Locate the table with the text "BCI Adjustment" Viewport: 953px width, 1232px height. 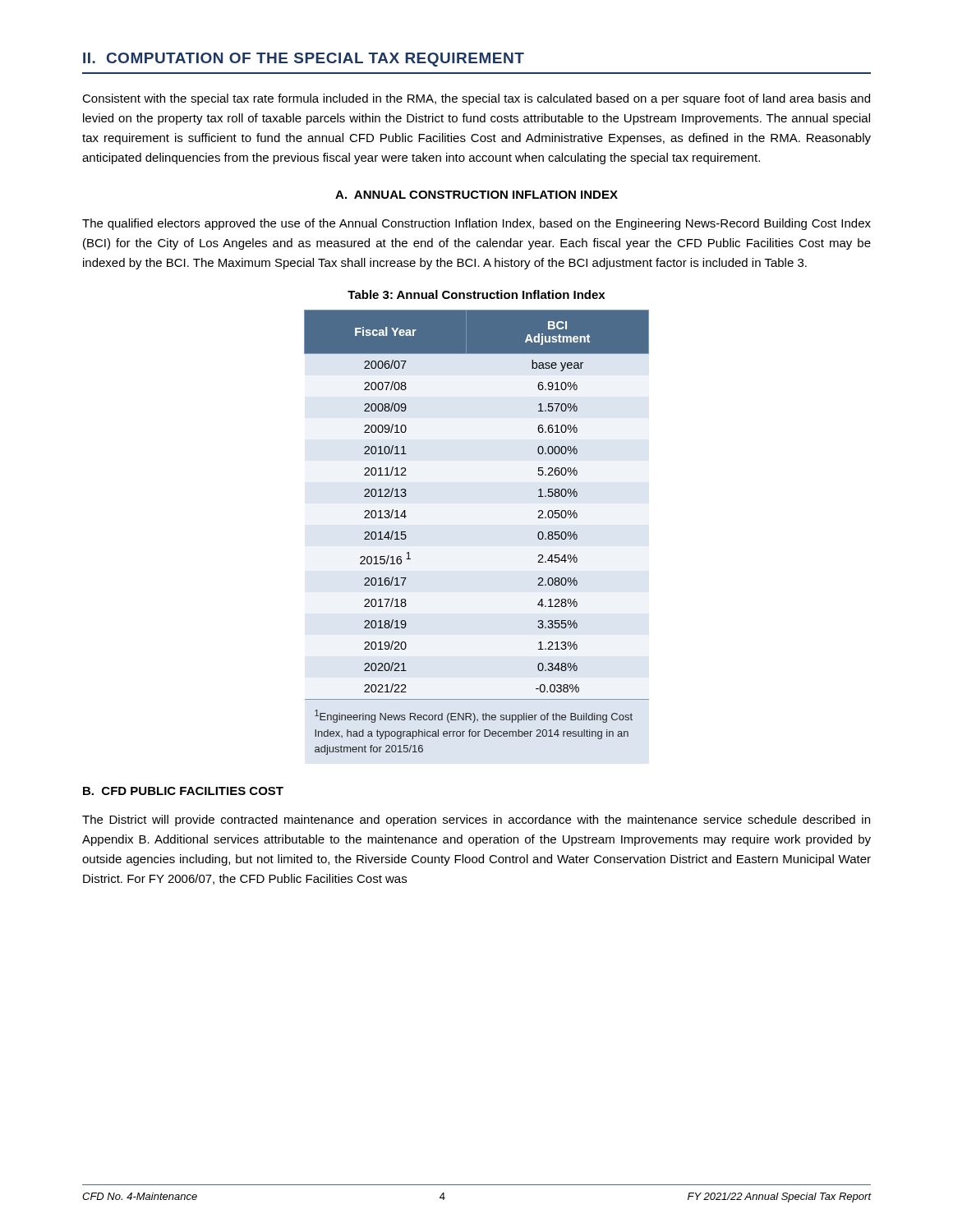(476, 537)
